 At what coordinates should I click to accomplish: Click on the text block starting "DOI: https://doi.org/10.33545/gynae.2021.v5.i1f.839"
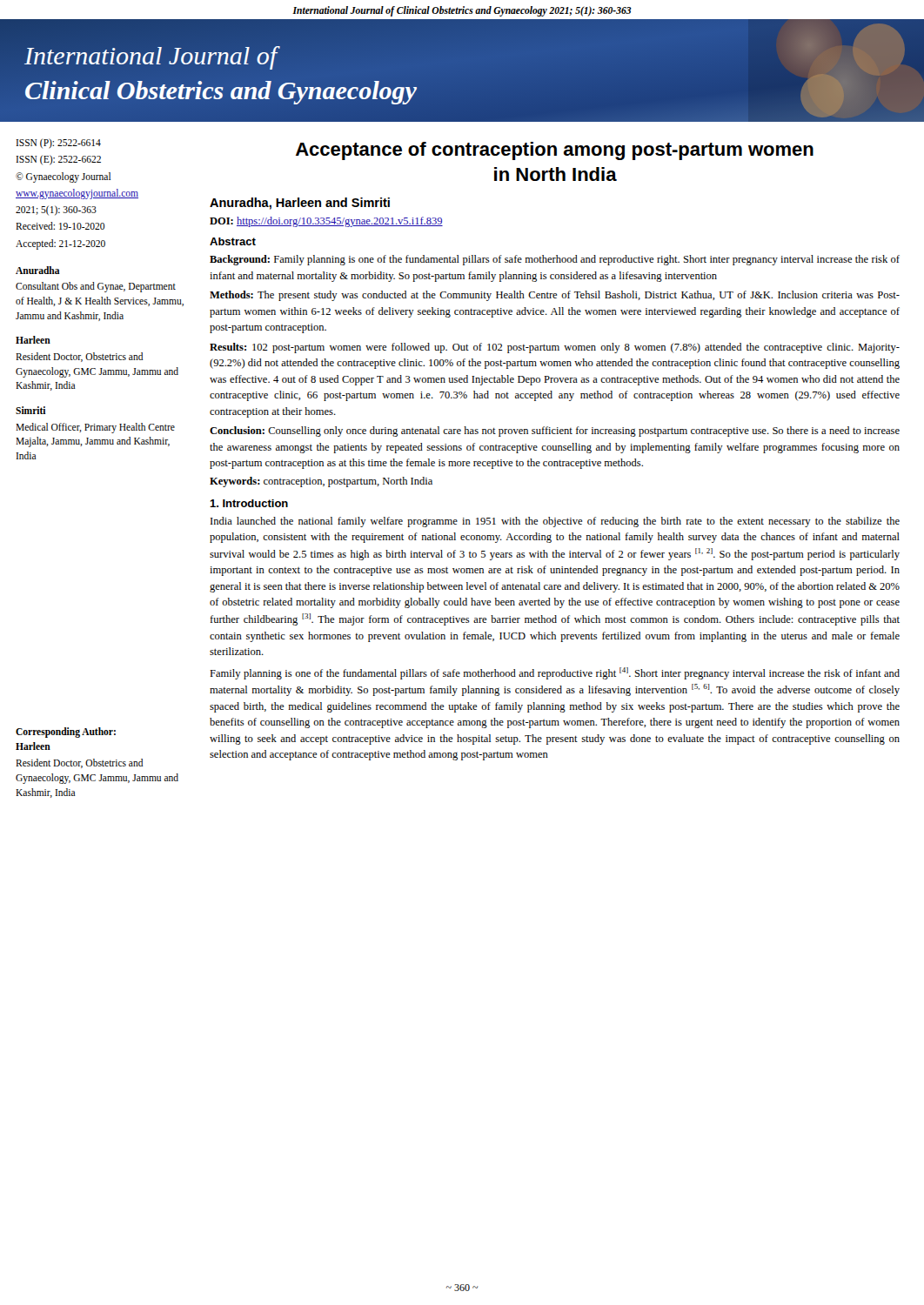326,221
